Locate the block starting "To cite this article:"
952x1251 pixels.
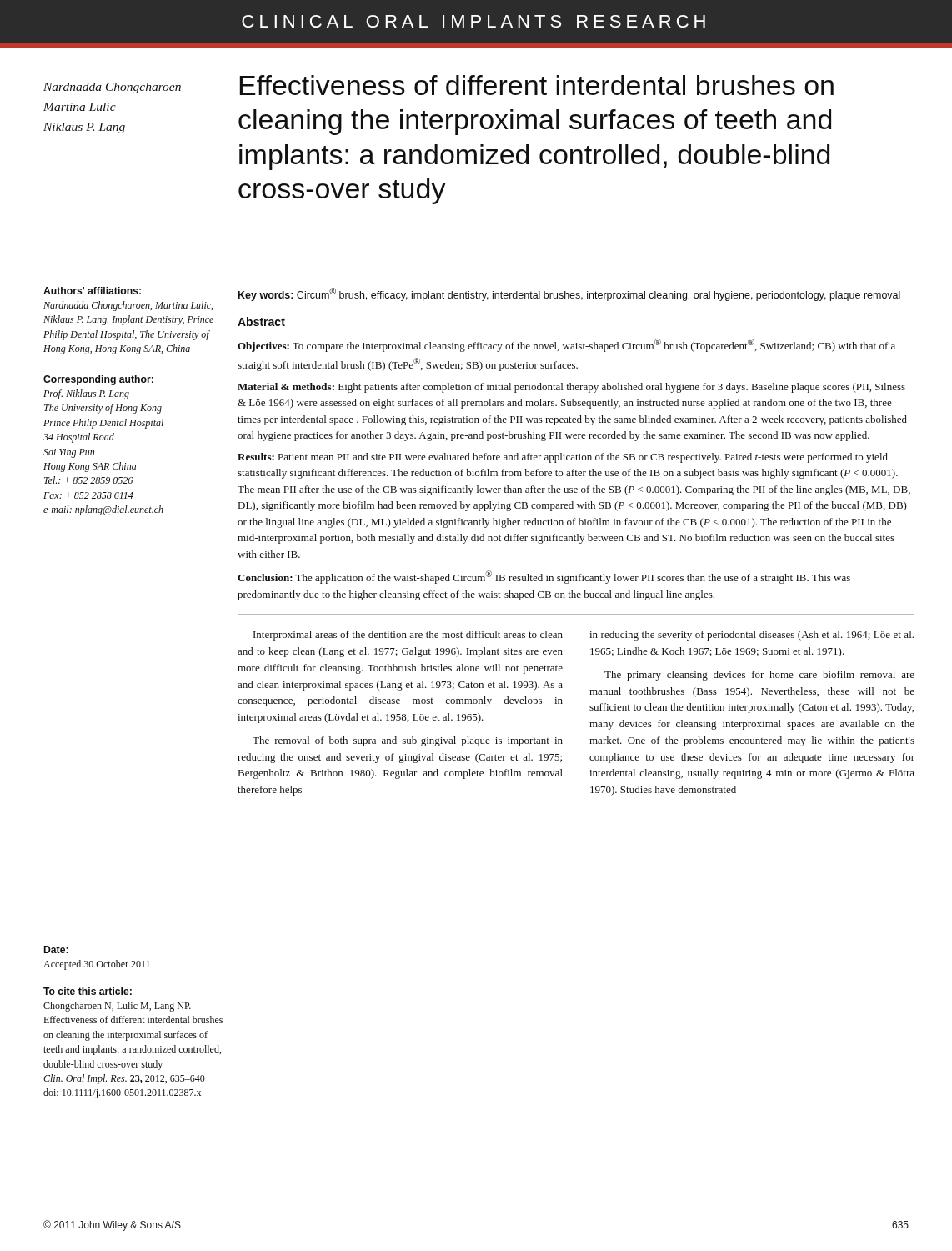click(88, 992)
